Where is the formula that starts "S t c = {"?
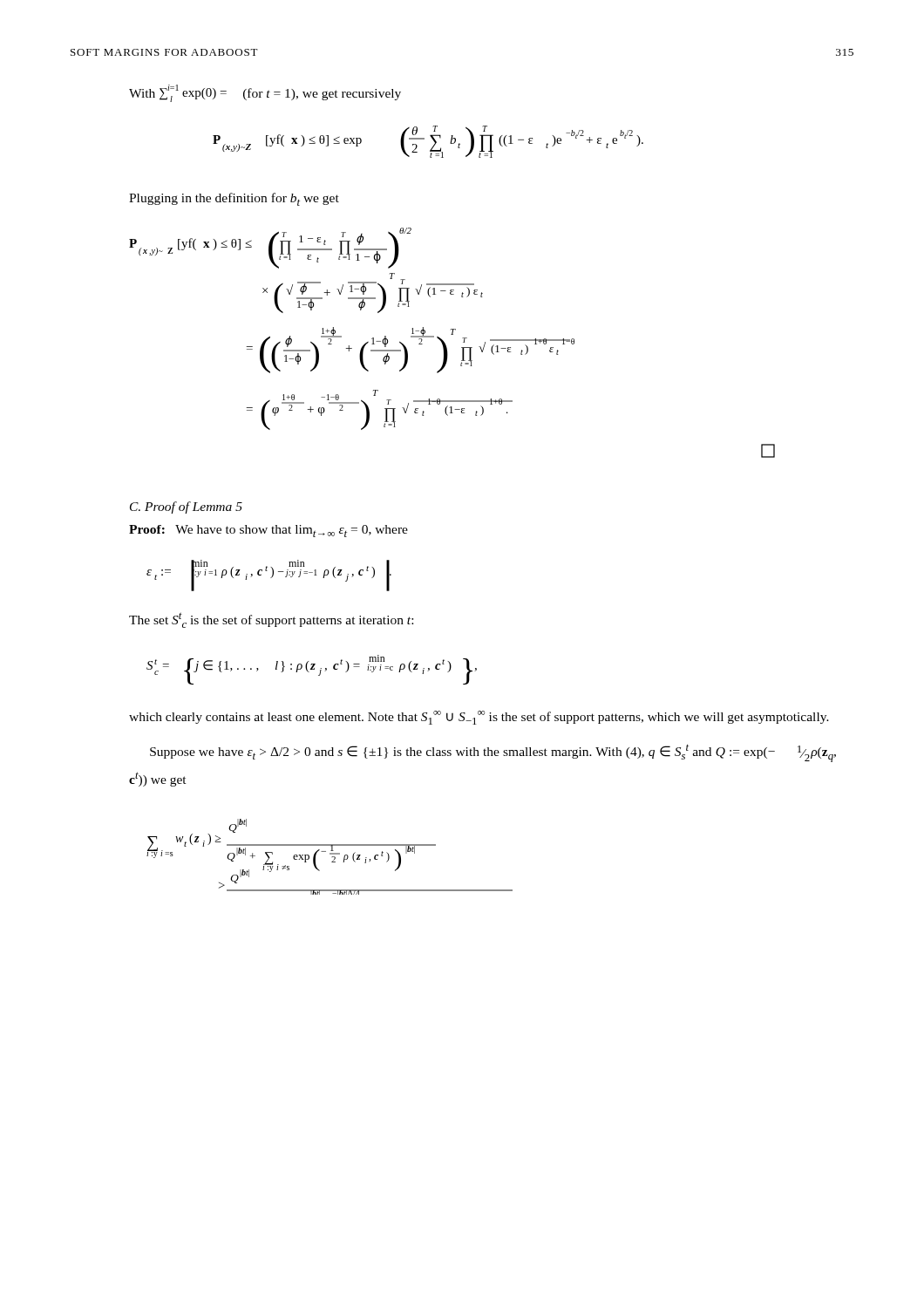 click(x=334, y=664)
